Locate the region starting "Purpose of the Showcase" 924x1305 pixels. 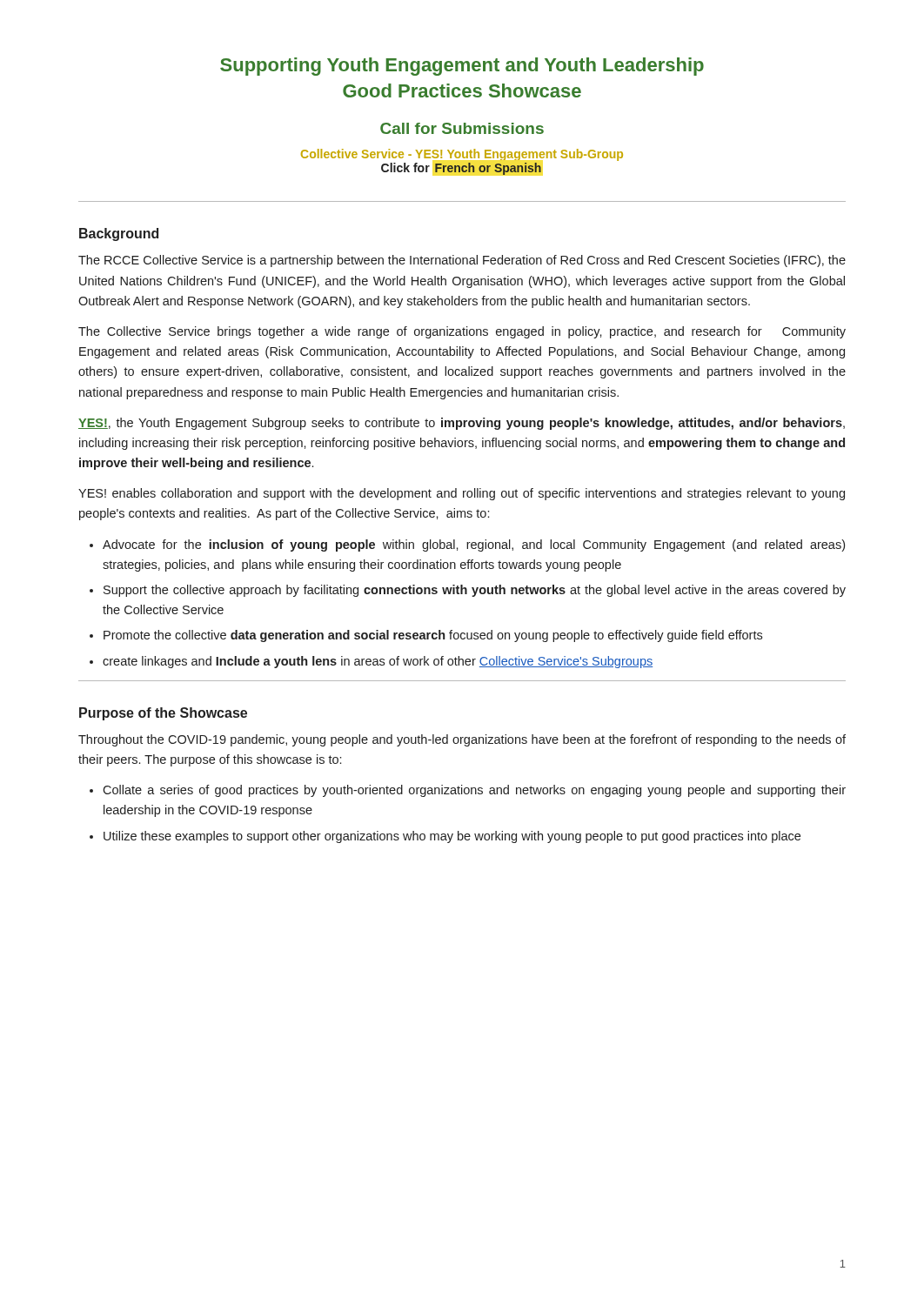[x=163, y=713]
